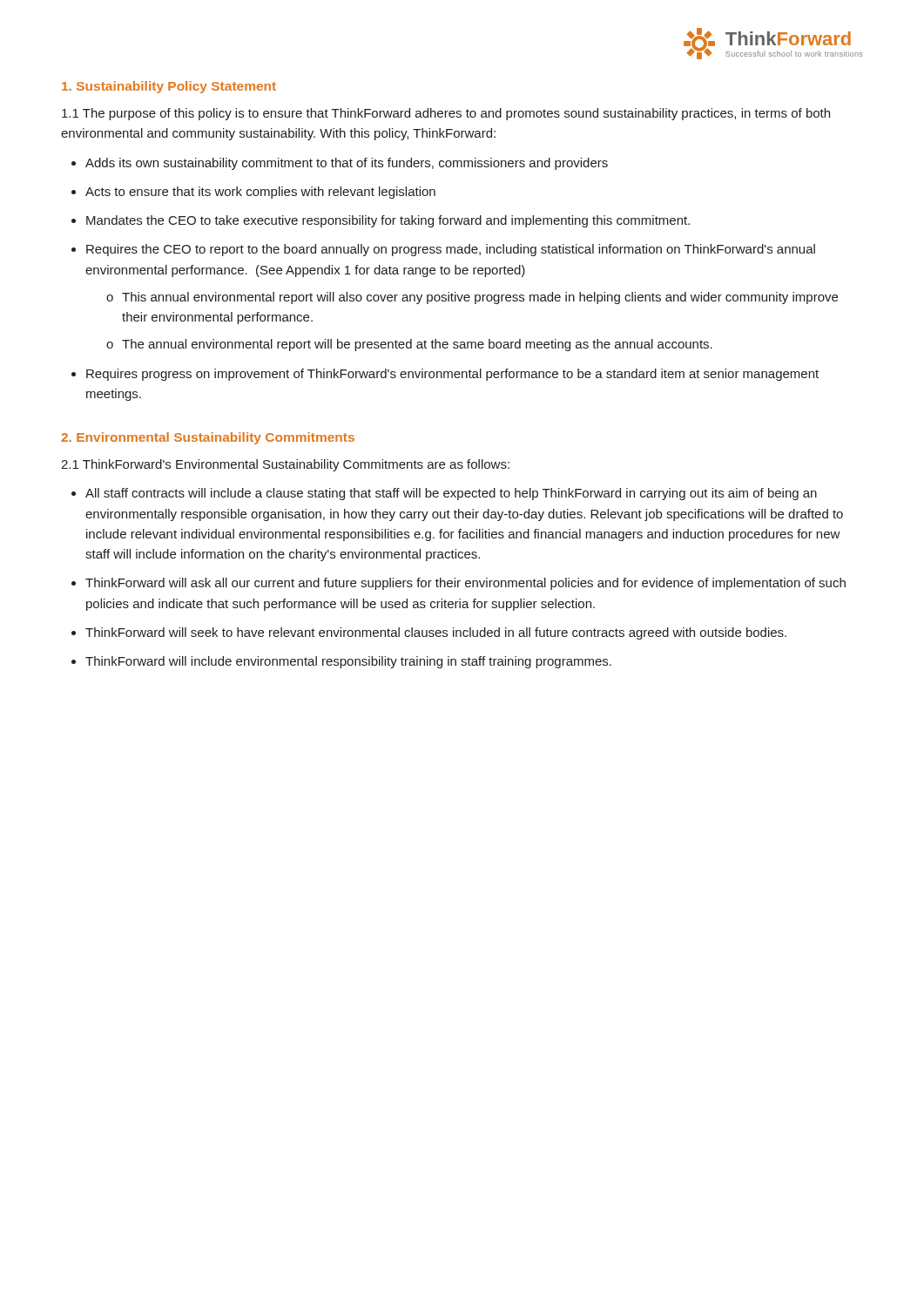Click on the text starting "2. Environmental Sustainability Commitments"
Image resolution: width=924 pixels, height=1307 pixels.
click(208, 437)
